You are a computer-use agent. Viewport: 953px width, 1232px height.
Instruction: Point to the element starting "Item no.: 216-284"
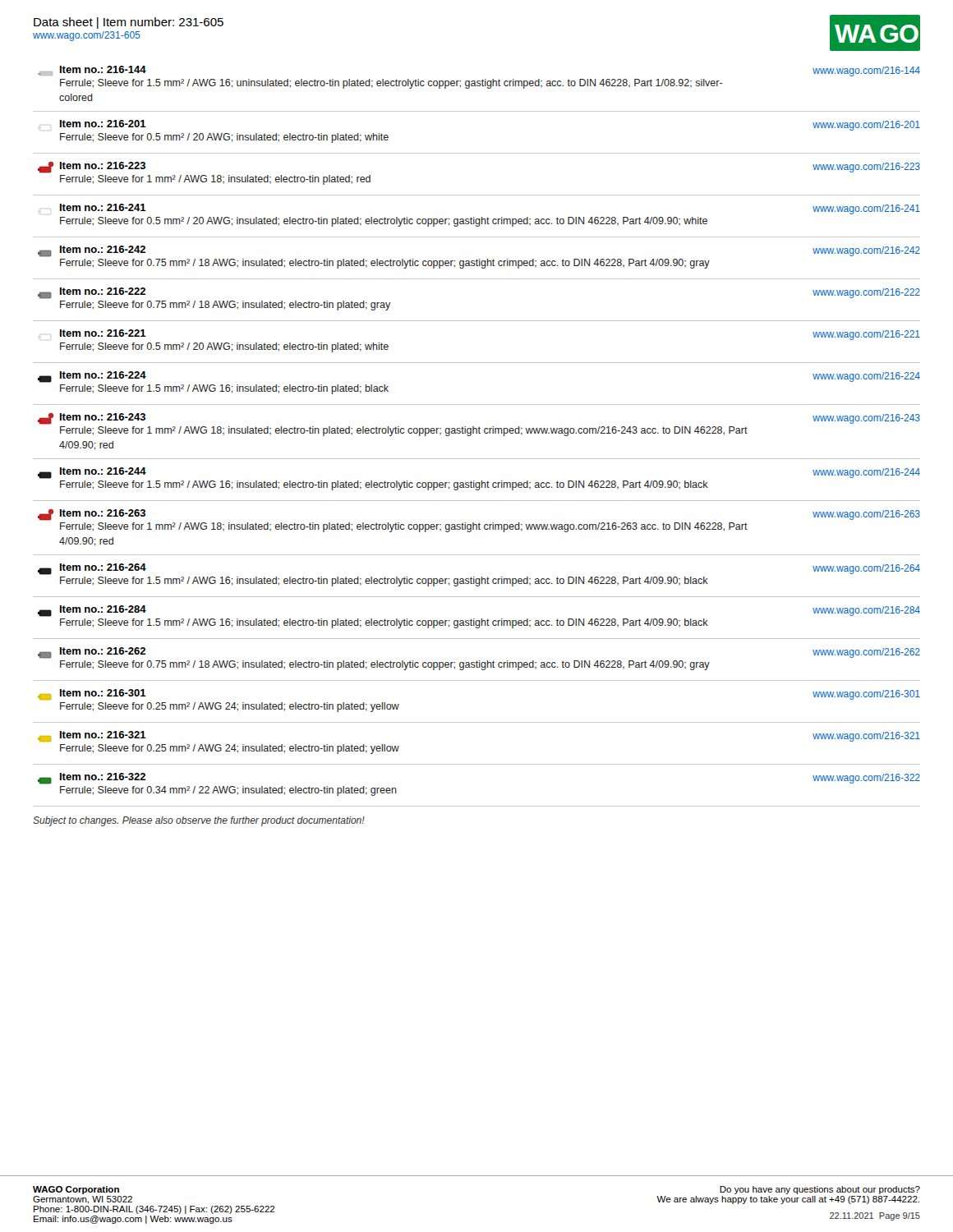pyautogui.click(x=476, y=617)
